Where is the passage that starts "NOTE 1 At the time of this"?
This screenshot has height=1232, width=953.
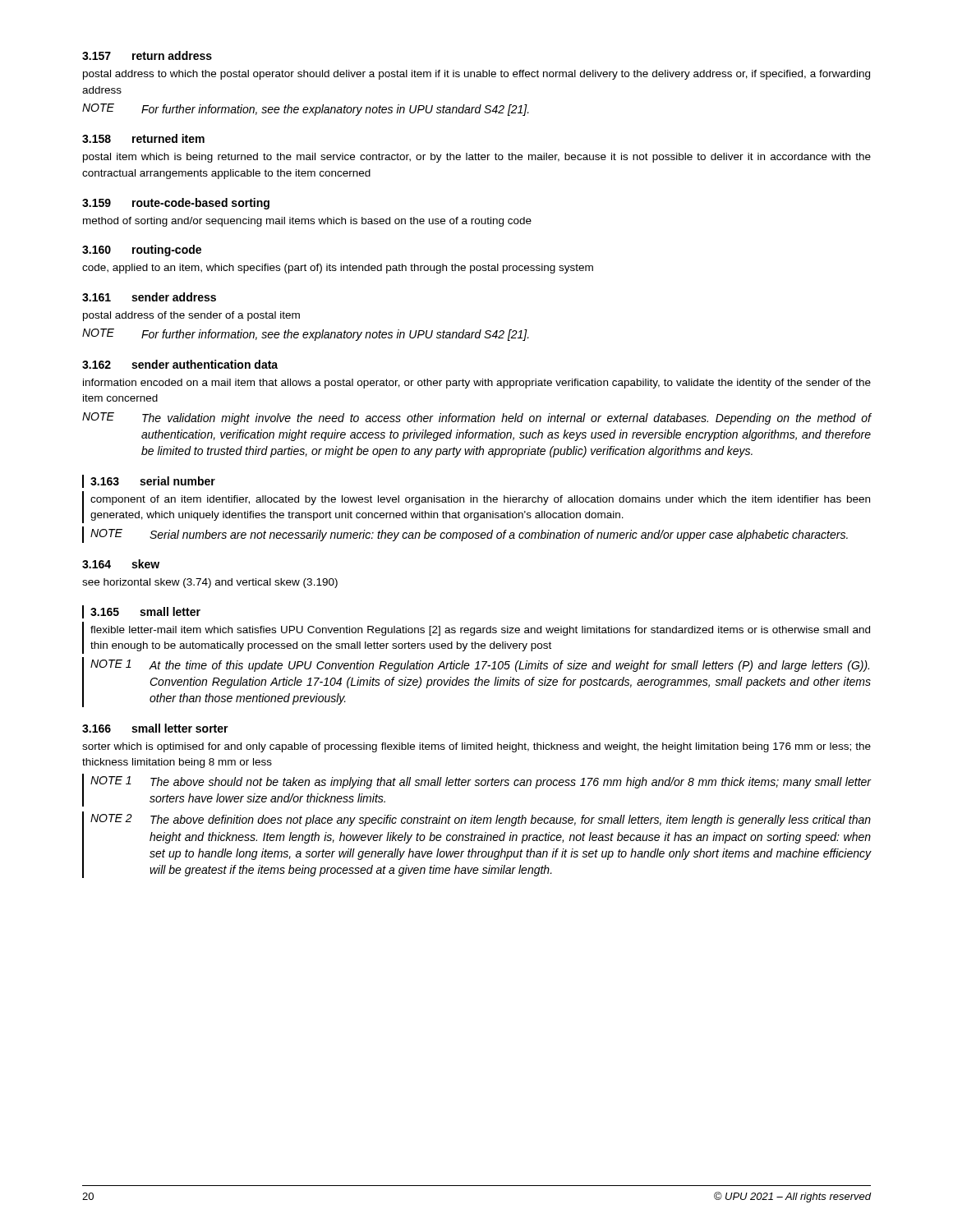point(481,682)
